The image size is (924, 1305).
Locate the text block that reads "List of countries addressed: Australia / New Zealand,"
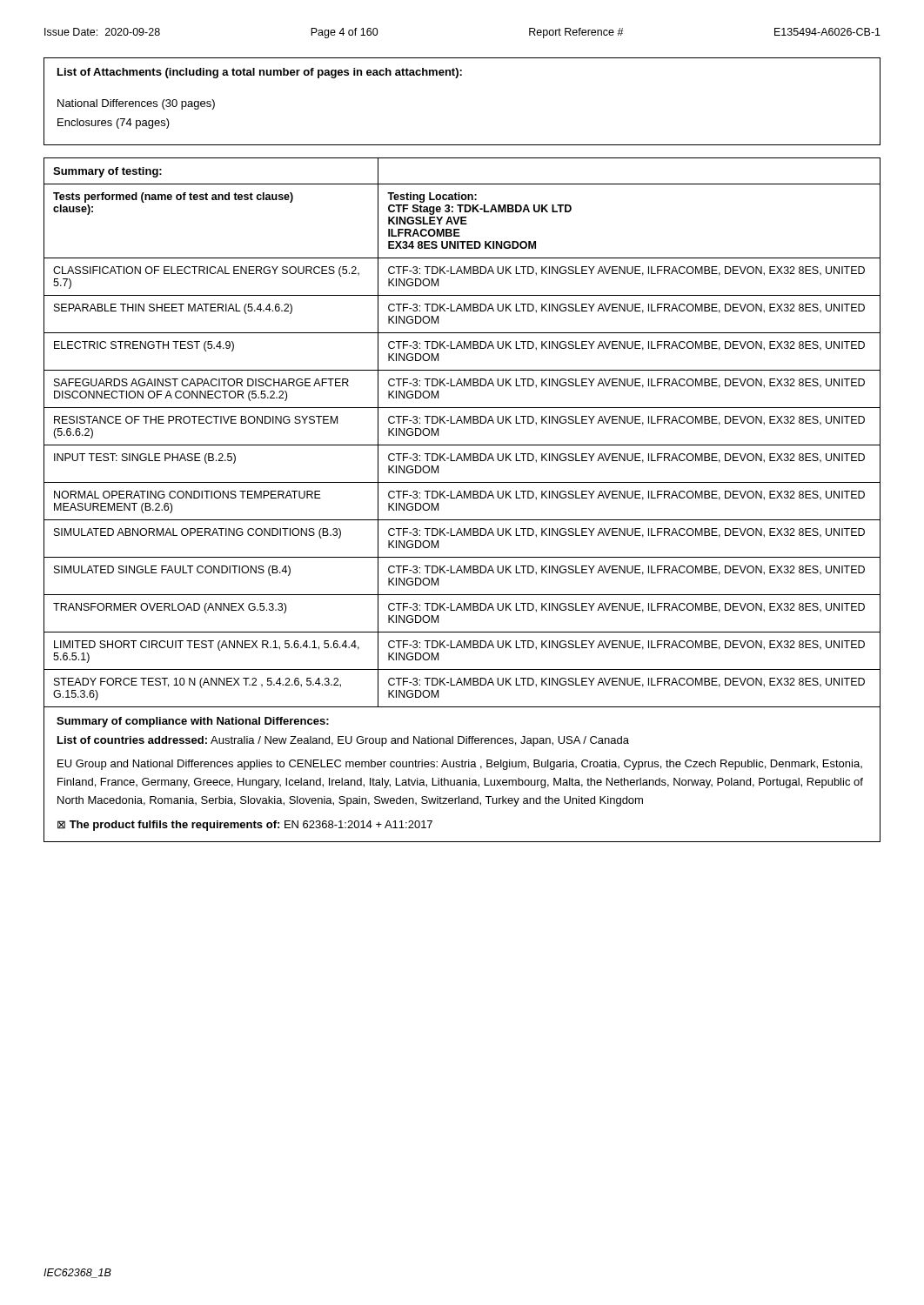(343, 740)
